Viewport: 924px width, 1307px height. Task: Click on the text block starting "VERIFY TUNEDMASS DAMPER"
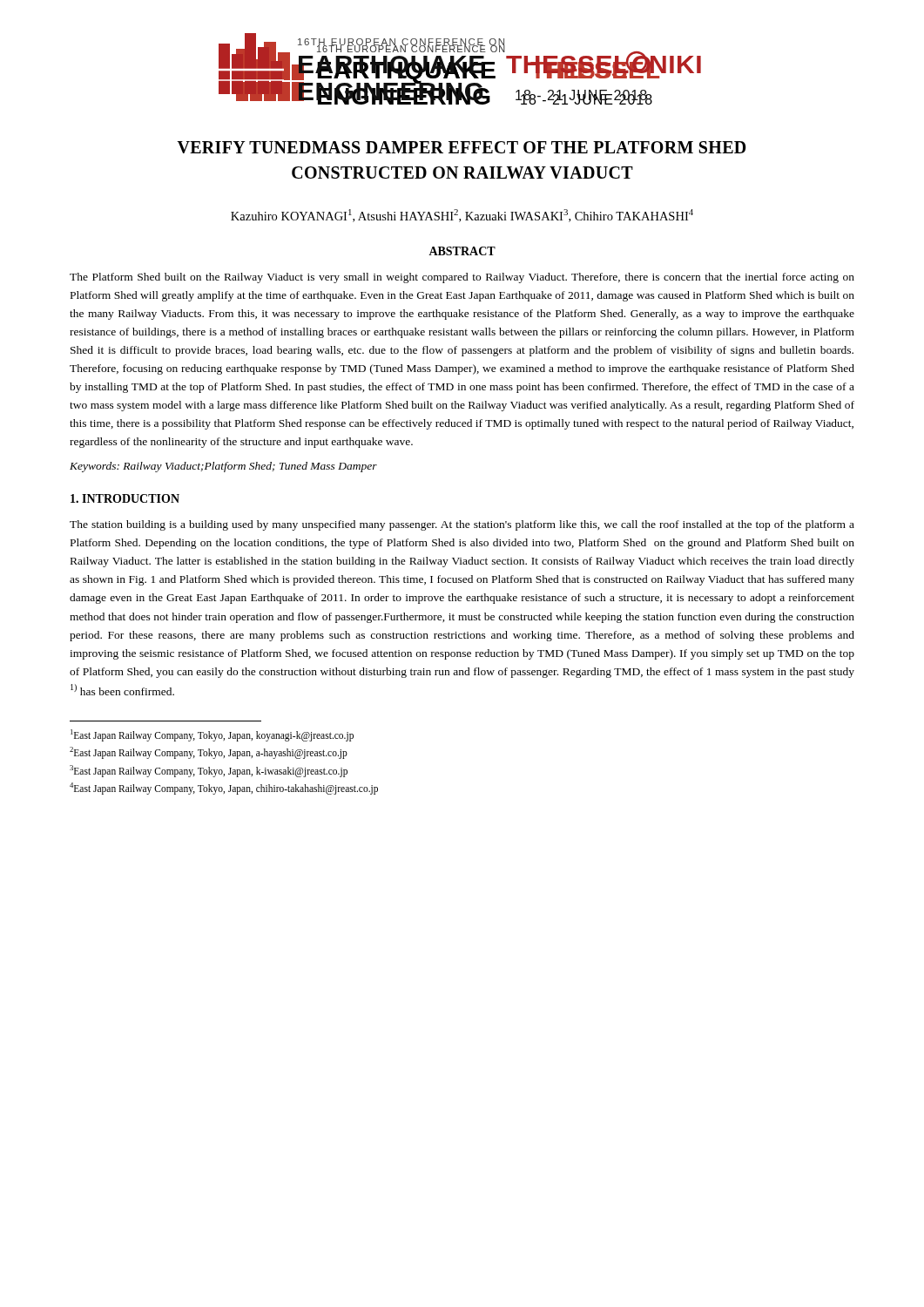(462, 160)
